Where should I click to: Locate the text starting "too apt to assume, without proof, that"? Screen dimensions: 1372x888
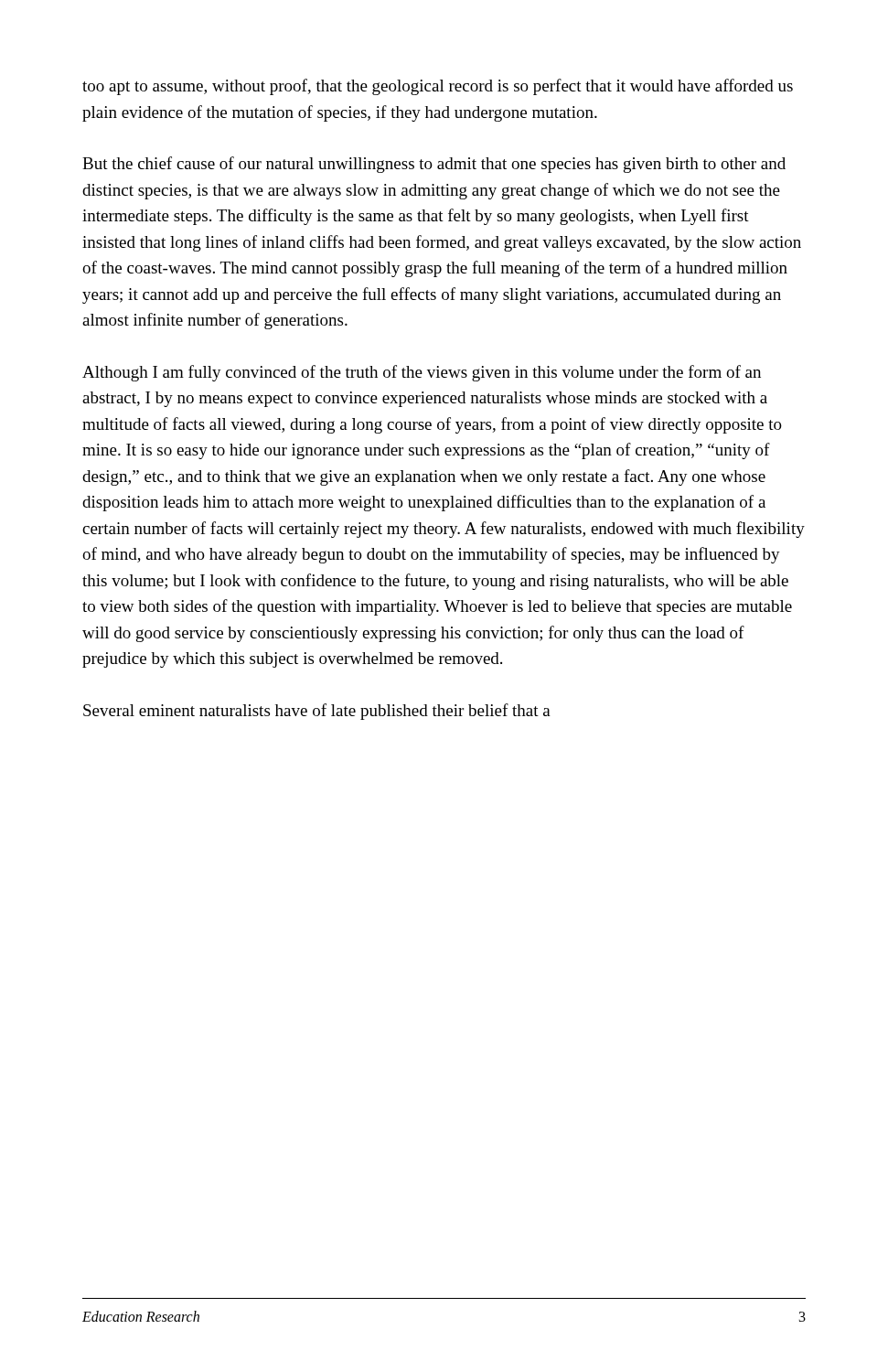click(438, 99)
